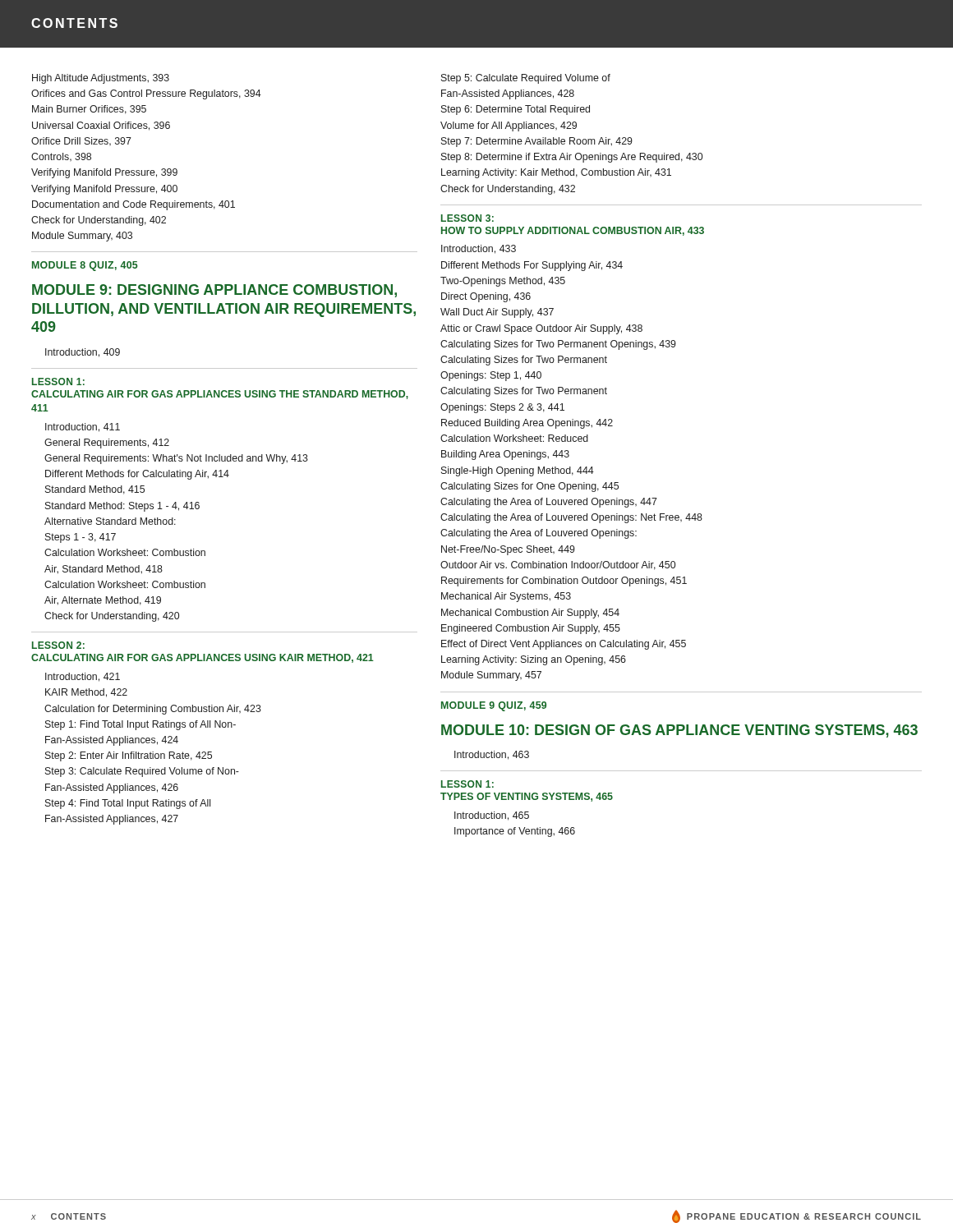This screenshot has width=953, height=1232.
Task: Locate the text starting "Learning Activity: Kair Method,"
Action: click(x=556, y=173)
